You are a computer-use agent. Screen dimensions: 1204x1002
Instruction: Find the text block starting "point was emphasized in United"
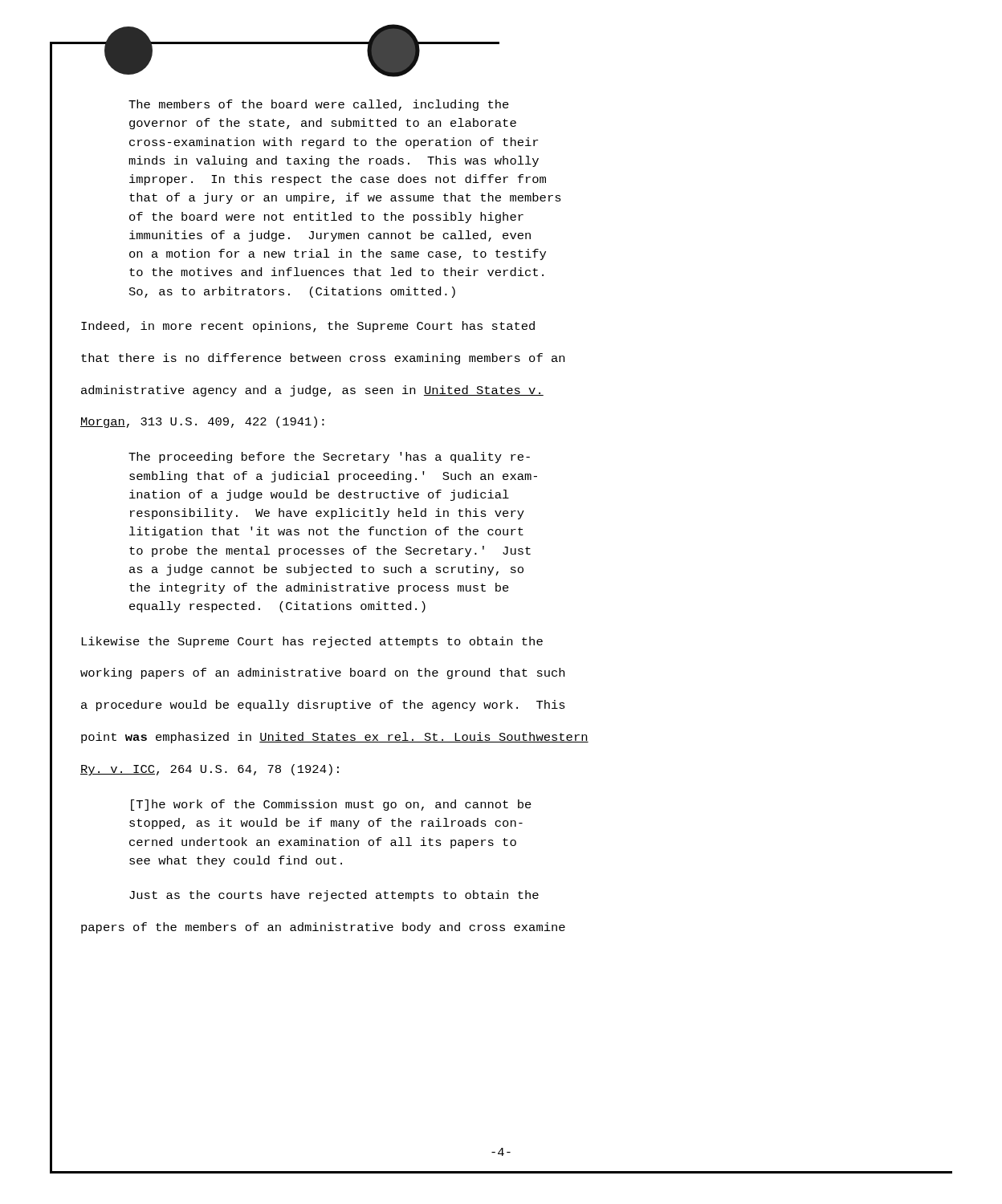[334, 738]
